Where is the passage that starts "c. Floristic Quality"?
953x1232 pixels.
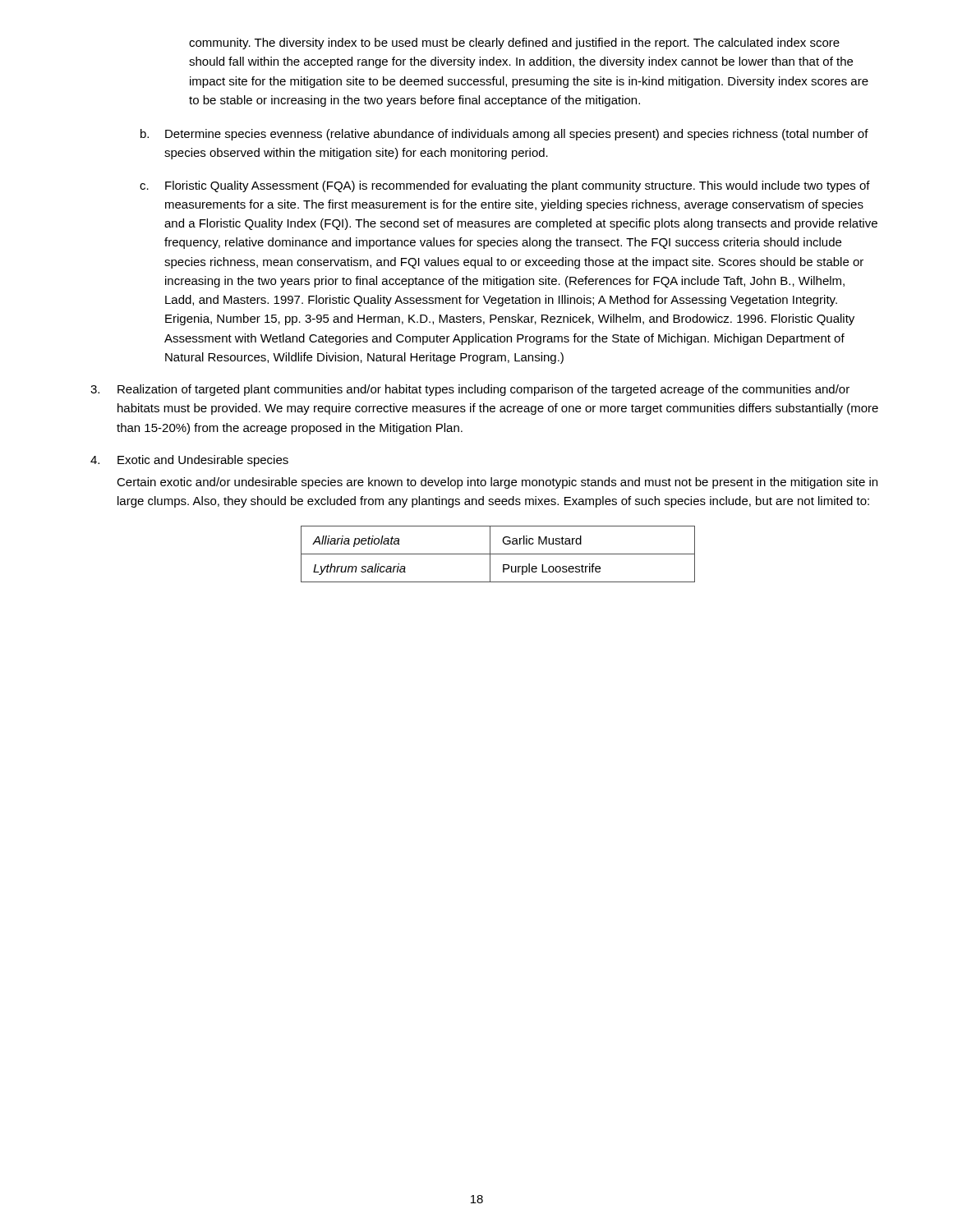coord(509,271)
